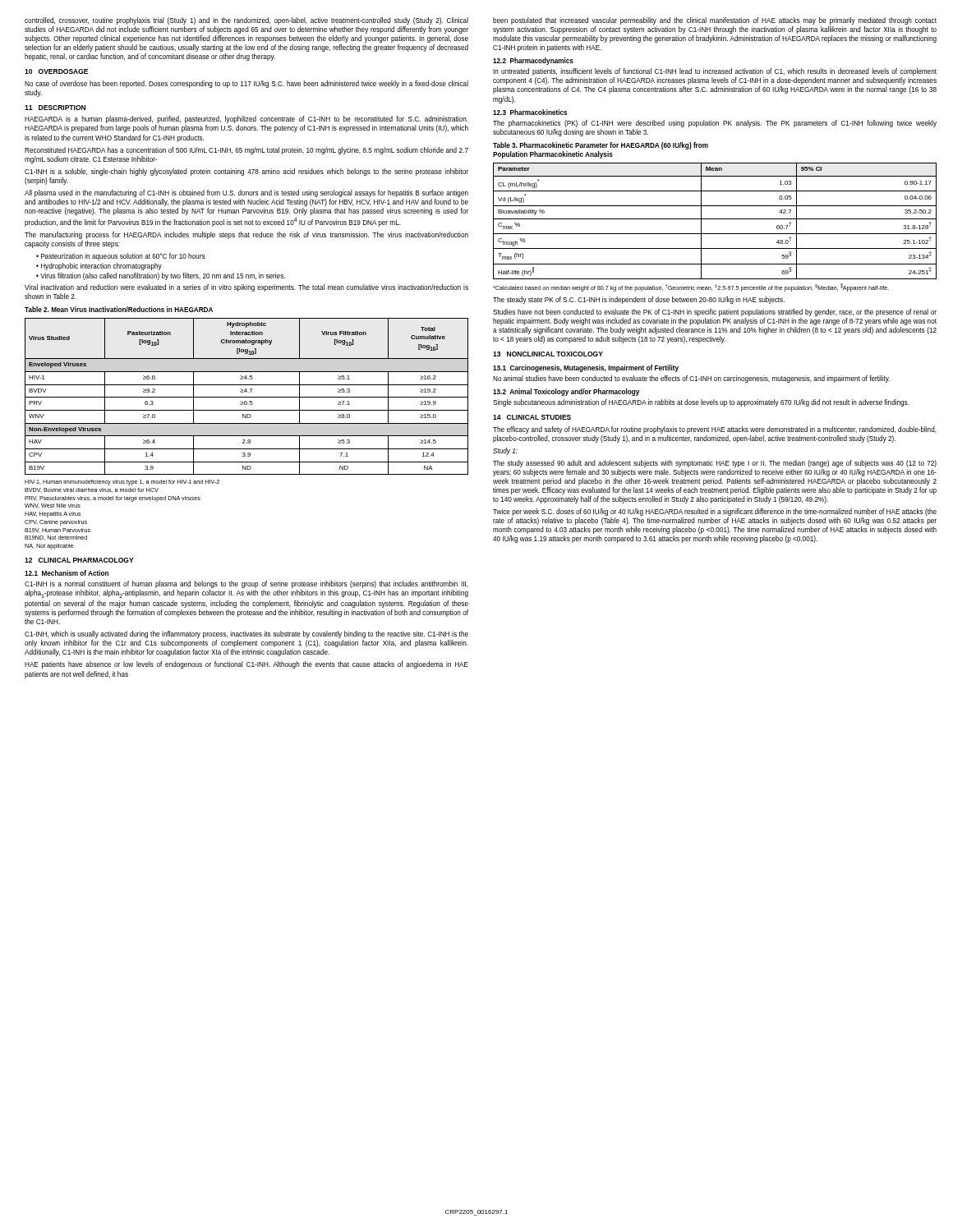
Task: Click where it says "12 CLINICAL PHARMACOLOGY"
Action: click(x=79, y=560)
